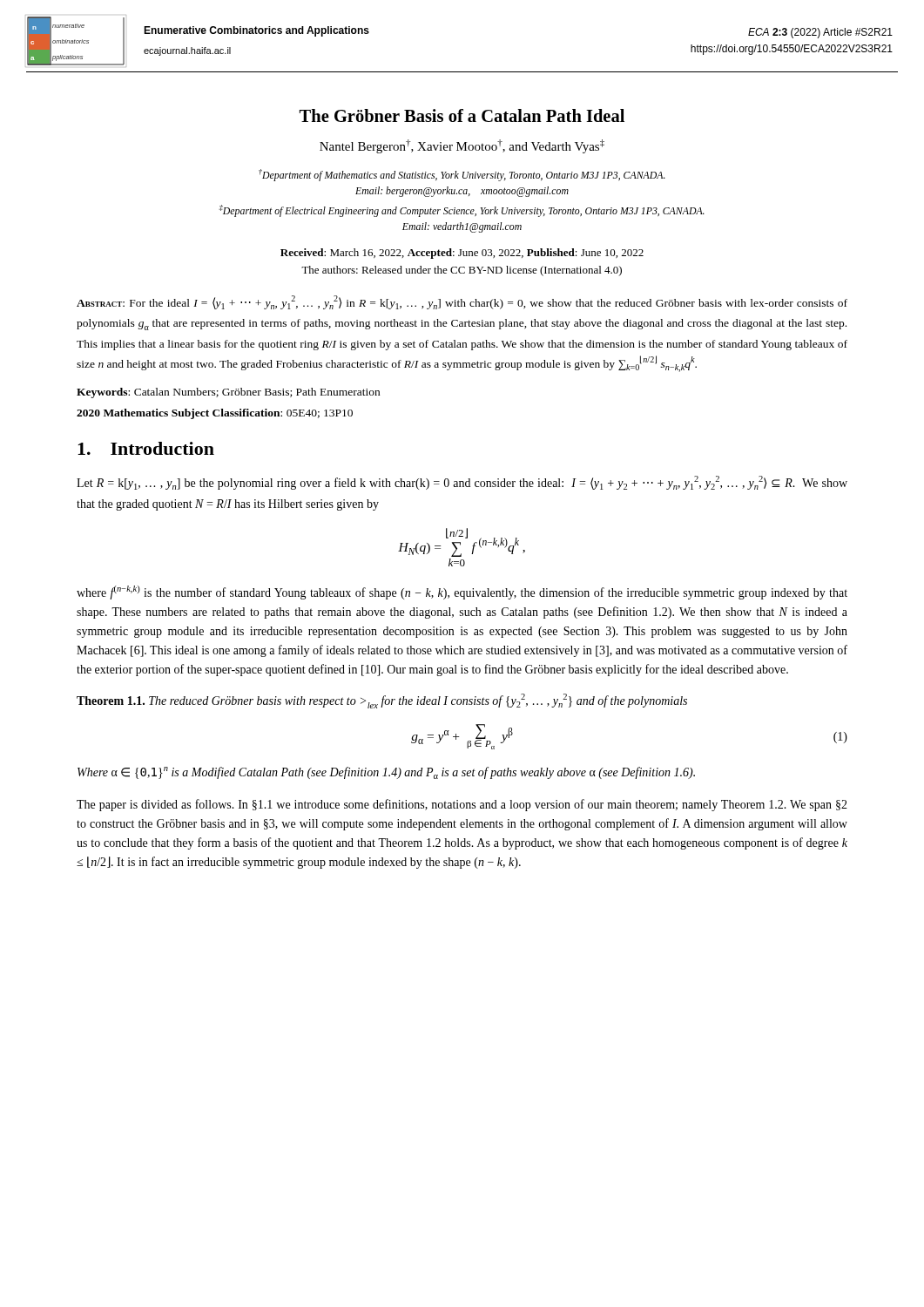The image size is (924, 1307).
Task: Locate the section header that reads "1. Introduction"
Action: pyautogui.click(x=145, y=448)
